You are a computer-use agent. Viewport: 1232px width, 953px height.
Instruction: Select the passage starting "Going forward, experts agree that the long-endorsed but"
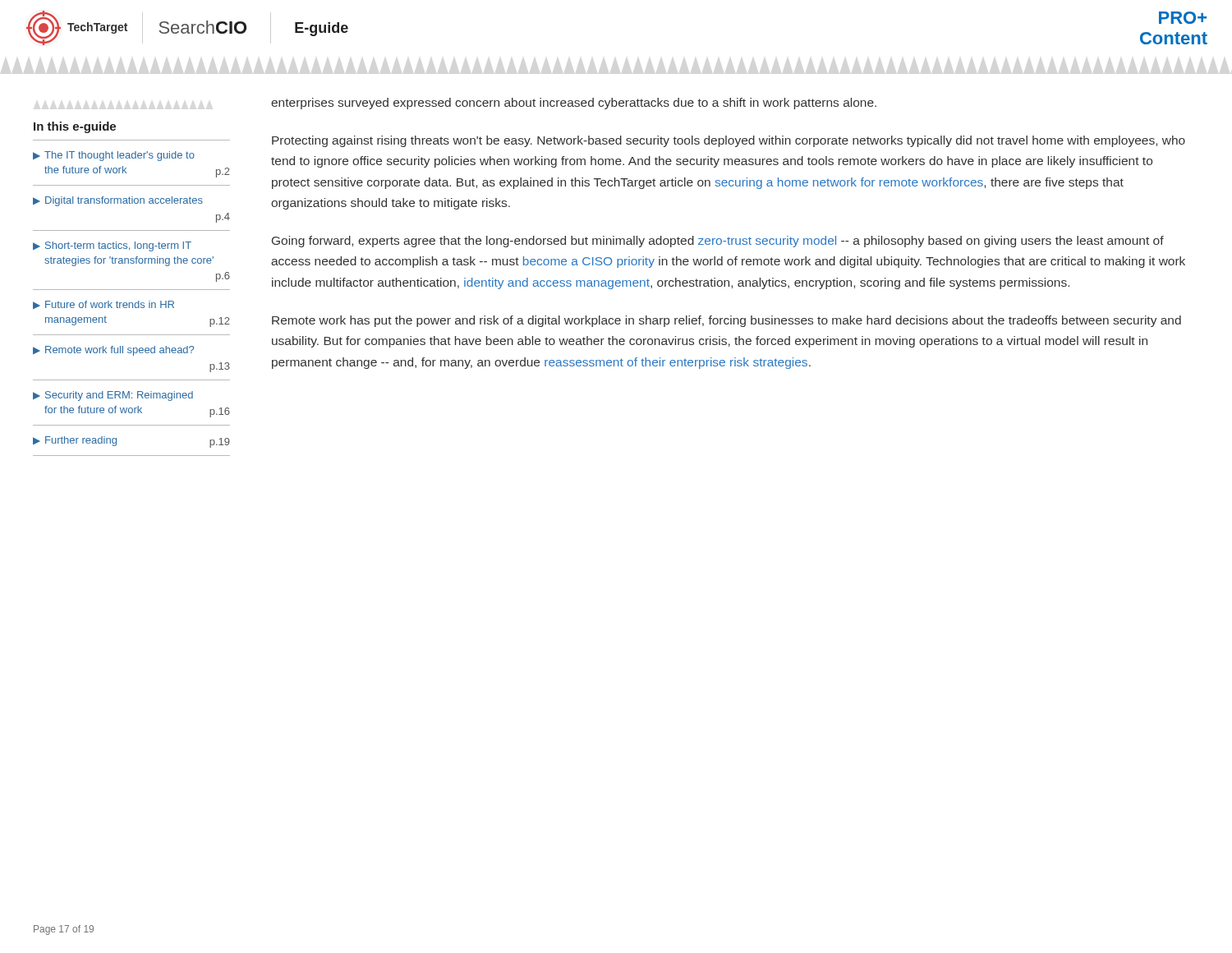click(728, 261)
